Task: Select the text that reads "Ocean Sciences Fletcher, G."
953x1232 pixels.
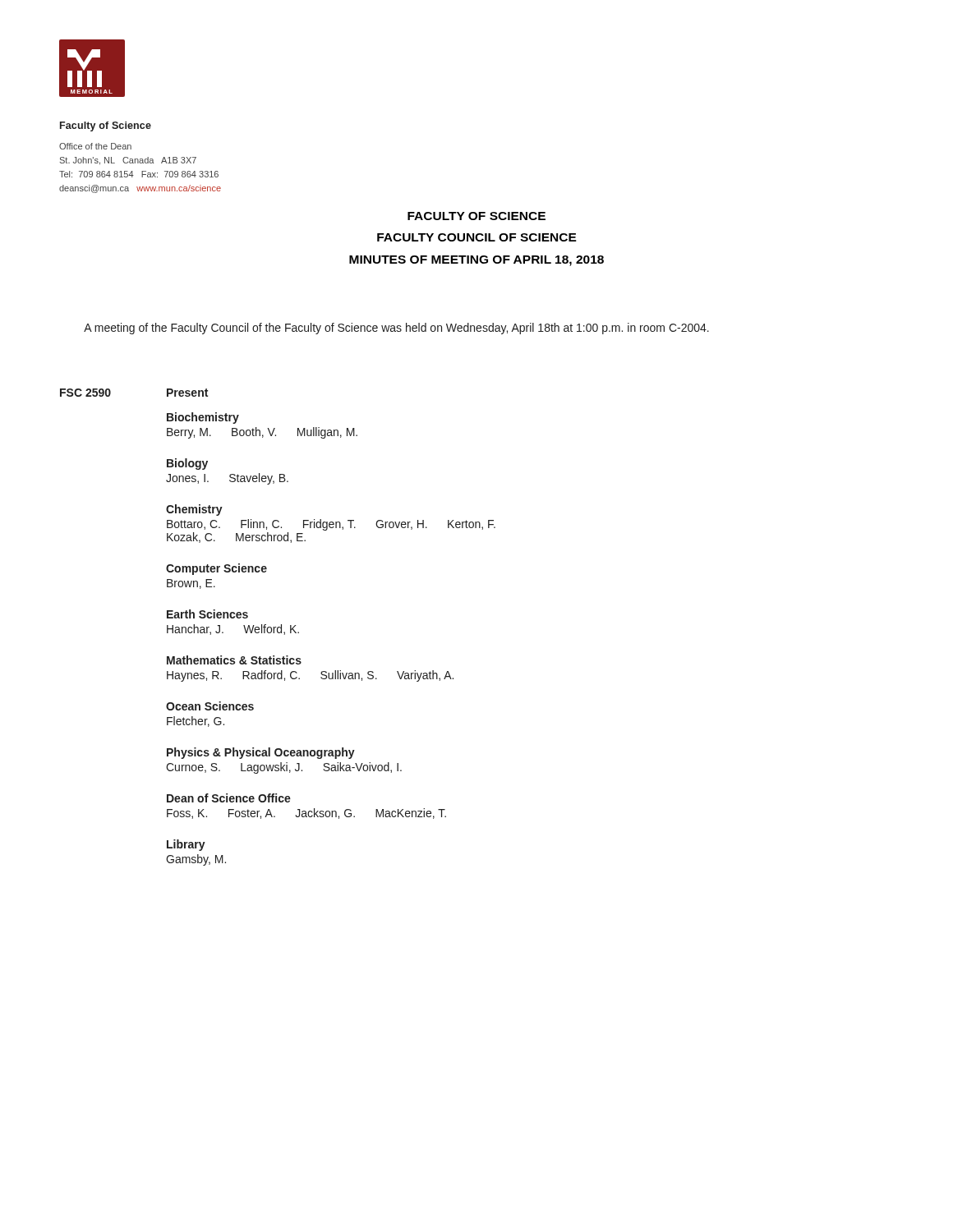Action: tap(210, 706)
